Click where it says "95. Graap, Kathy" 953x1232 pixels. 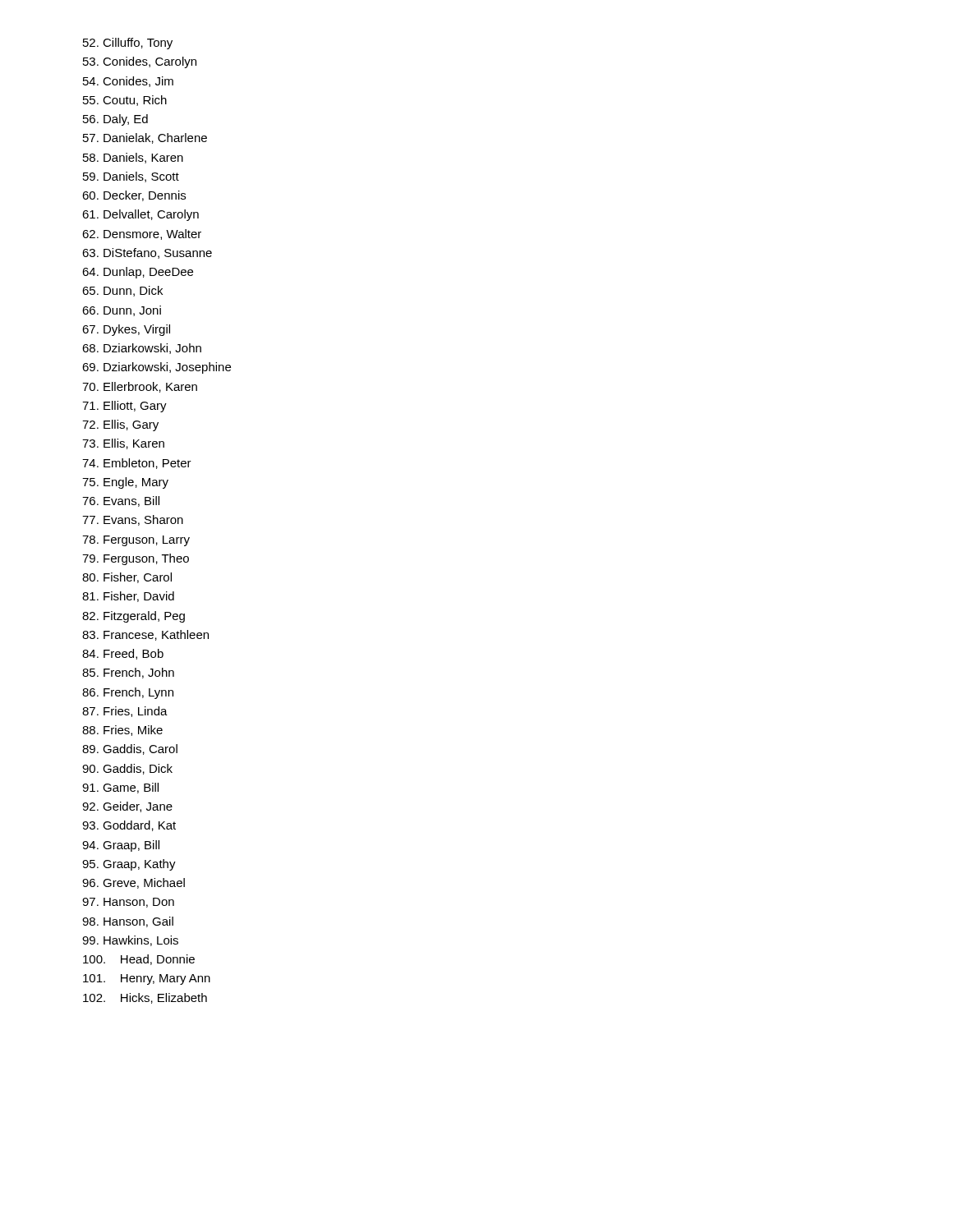(x=129, y=863)
